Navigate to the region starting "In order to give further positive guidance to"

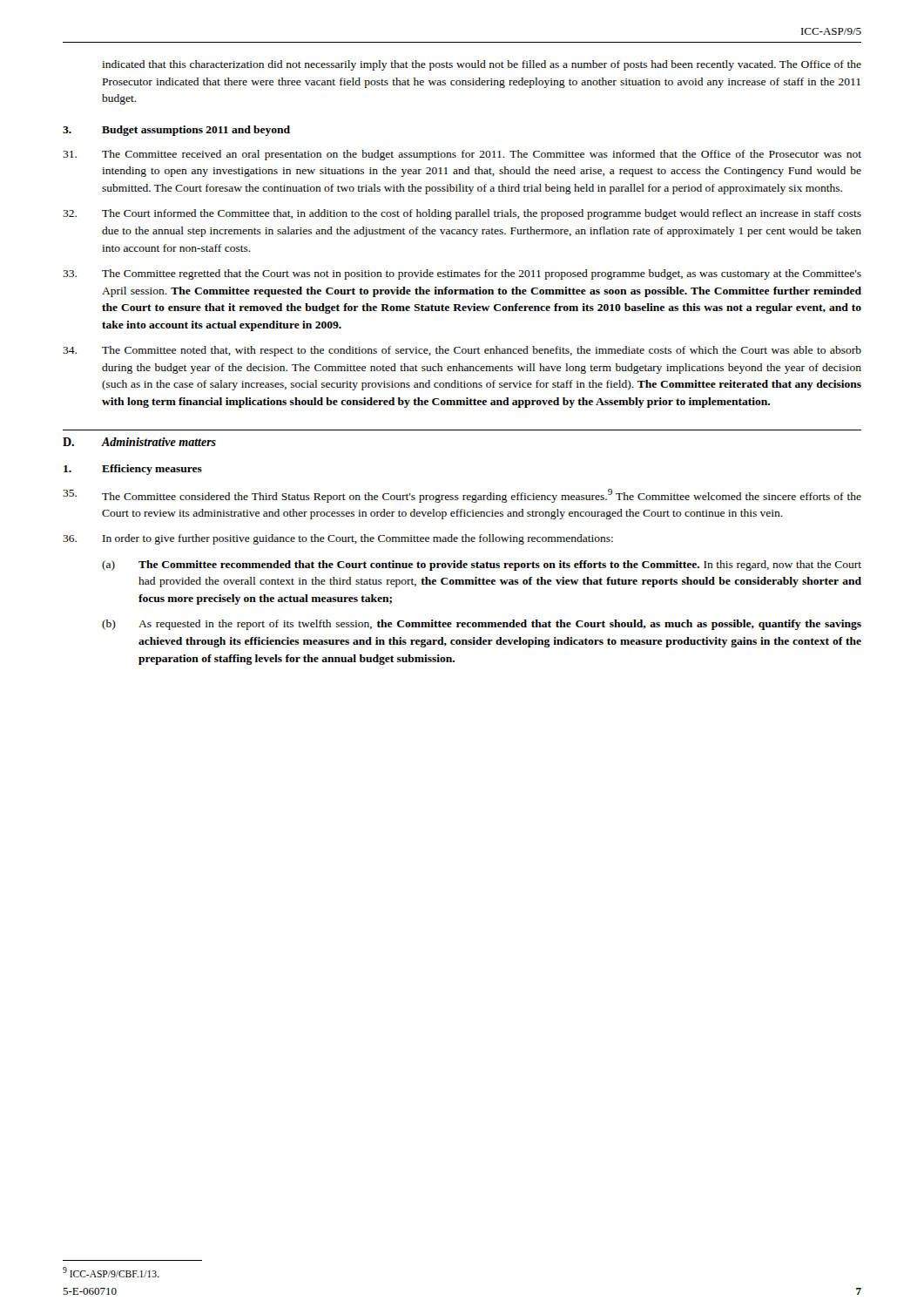click(x=462, y=538)
